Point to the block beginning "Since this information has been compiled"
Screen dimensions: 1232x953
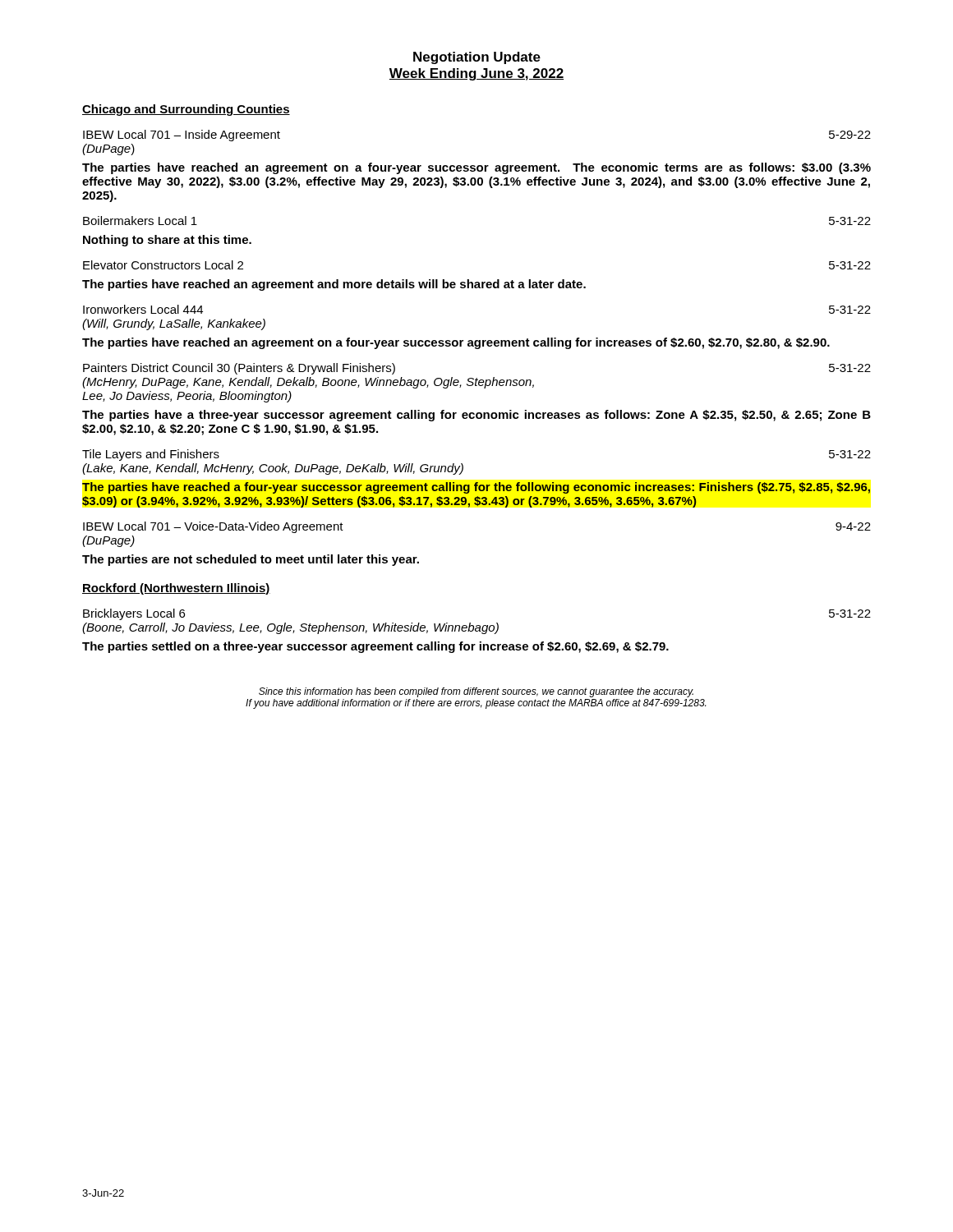tap(476, 697)
